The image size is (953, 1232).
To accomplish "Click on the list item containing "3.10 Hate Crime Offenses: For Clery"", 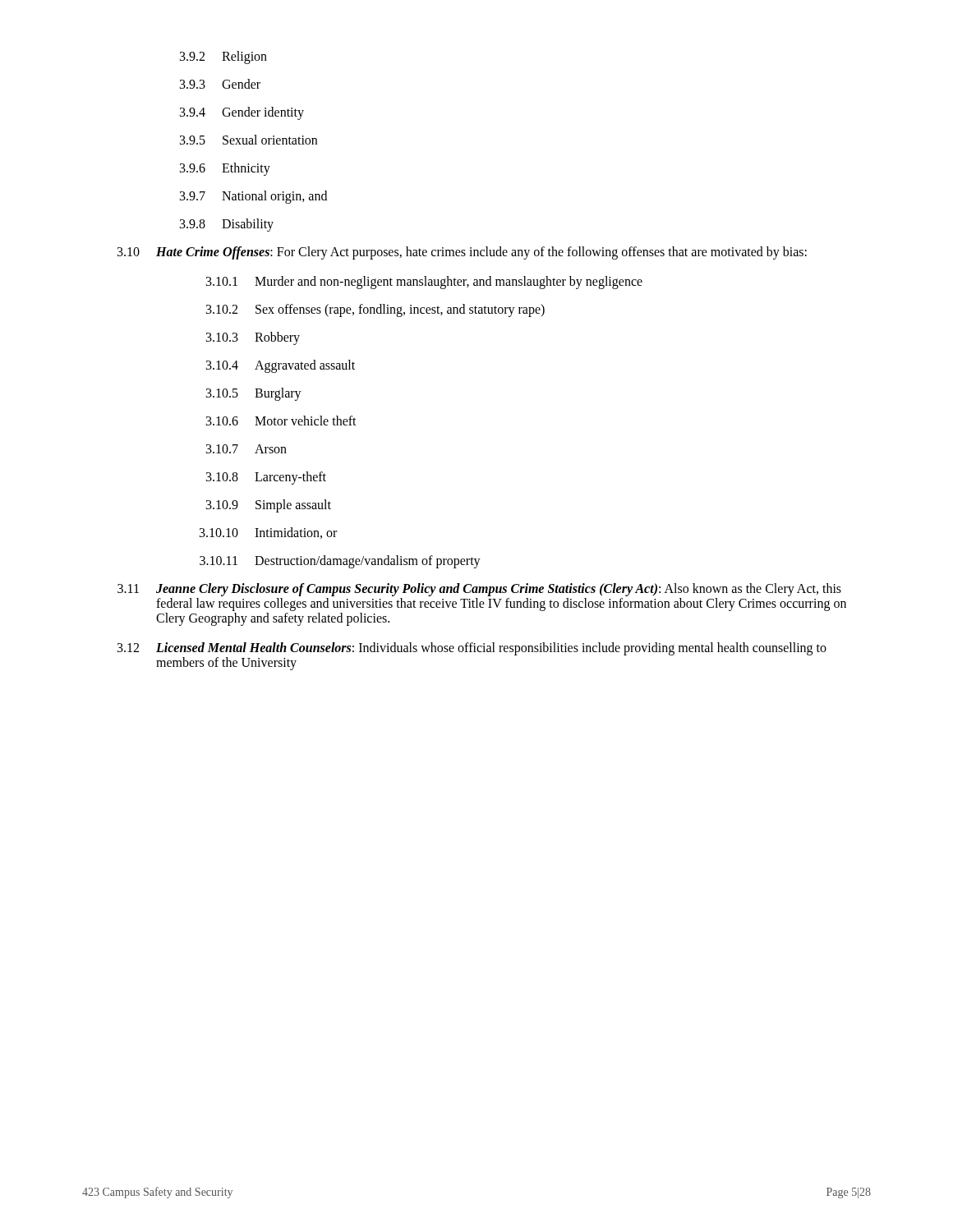I will [x=476, y=252].
